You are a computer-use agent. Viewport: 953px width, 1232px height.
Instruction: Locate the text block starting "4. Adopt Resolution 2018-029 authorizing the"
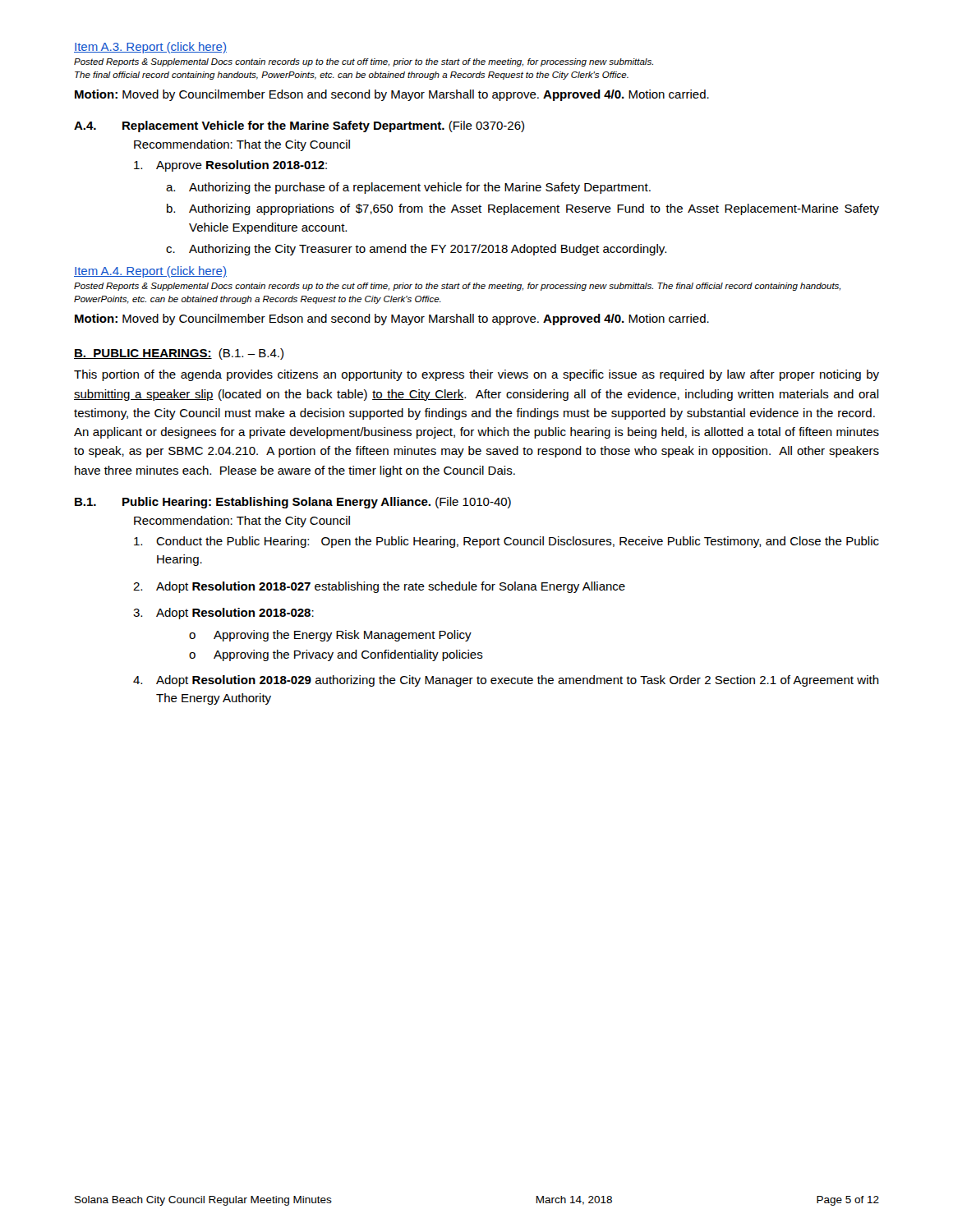pos(506,689)
